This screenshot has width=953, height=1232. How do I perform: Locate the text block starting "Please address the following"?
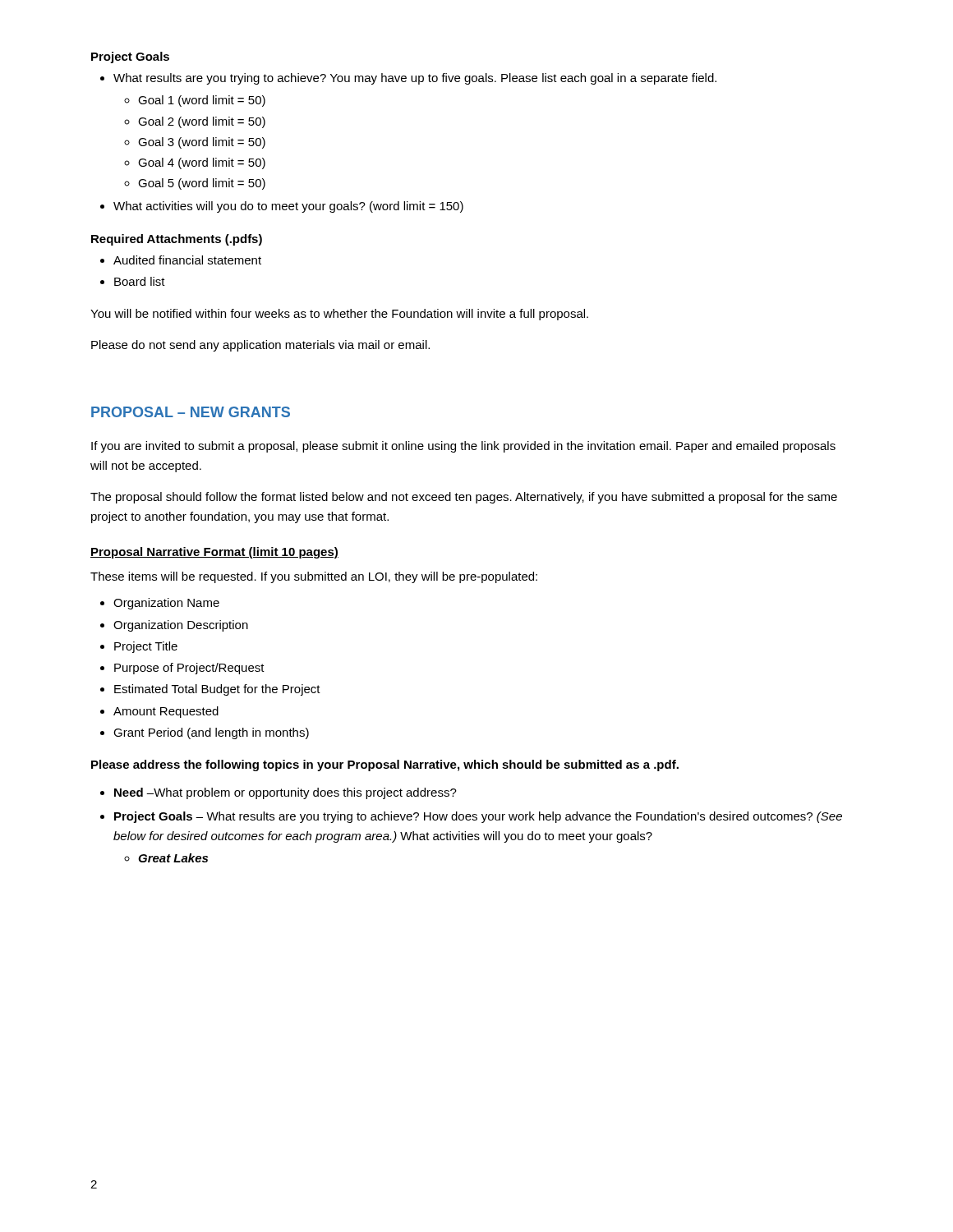point(385,764)
